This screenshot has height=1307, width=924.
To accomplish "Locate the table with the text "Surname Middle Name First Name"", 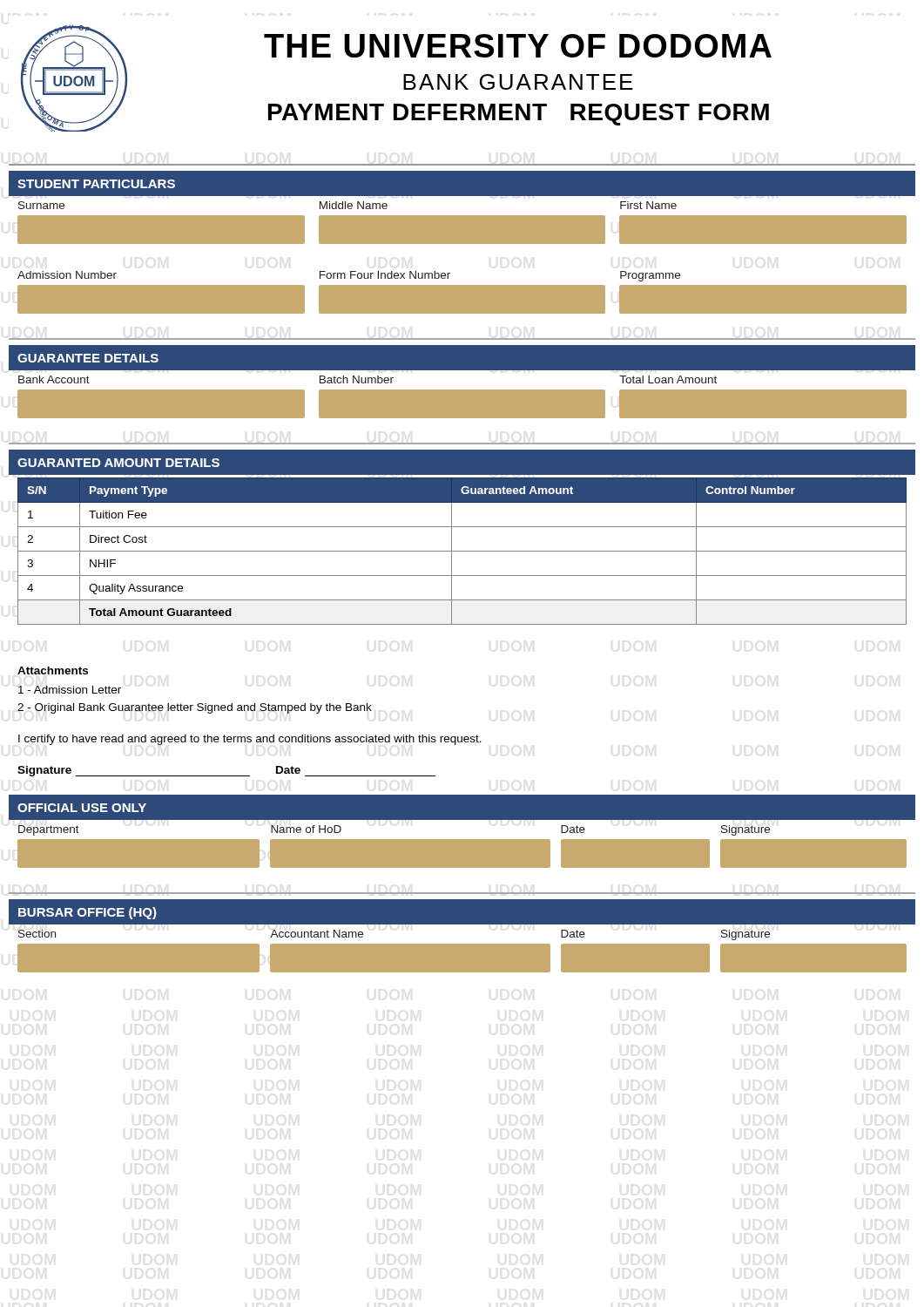I will 462,221.
